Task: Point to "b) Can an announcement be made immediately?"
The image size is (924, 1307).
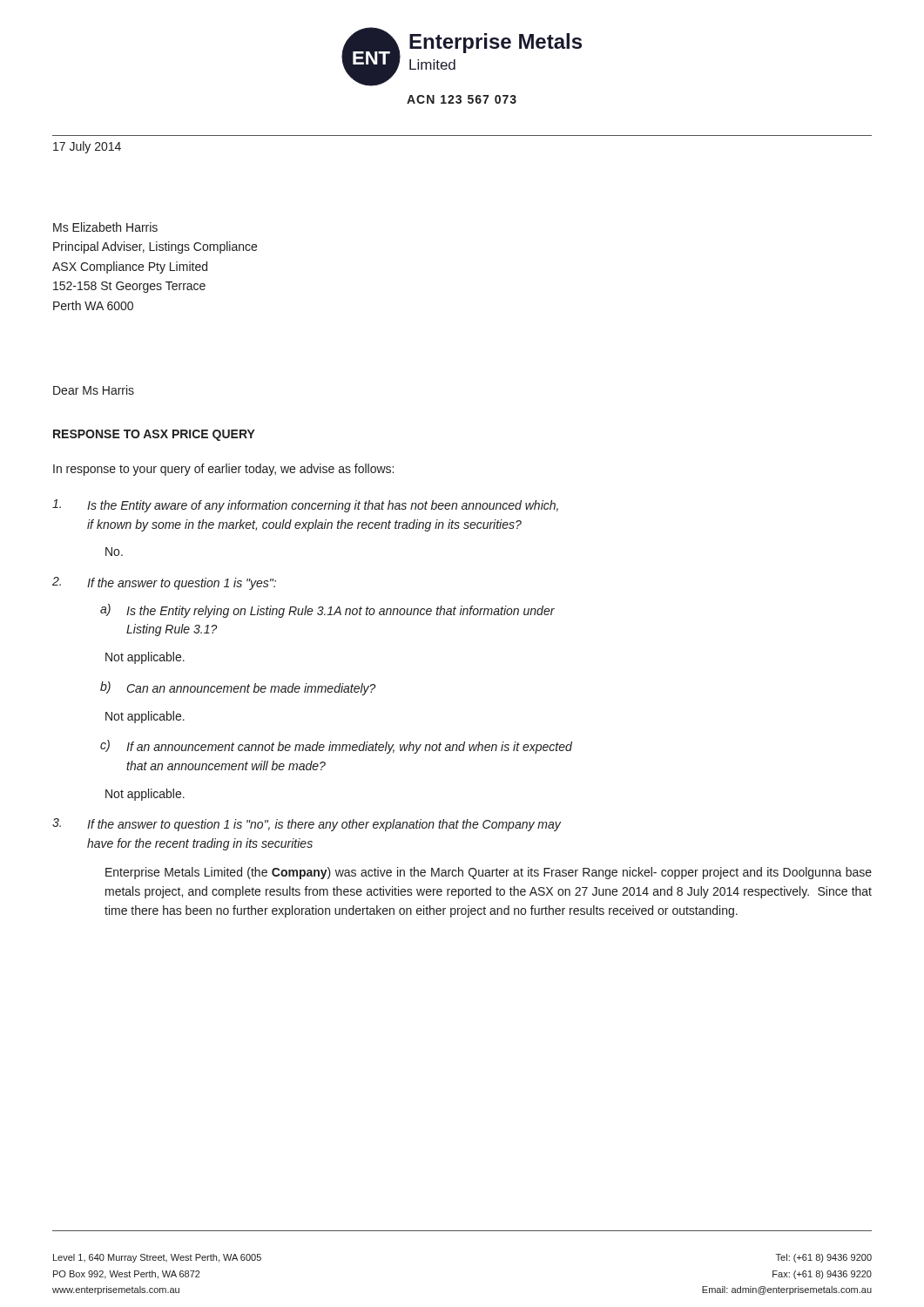Action: tap(238, 688)
